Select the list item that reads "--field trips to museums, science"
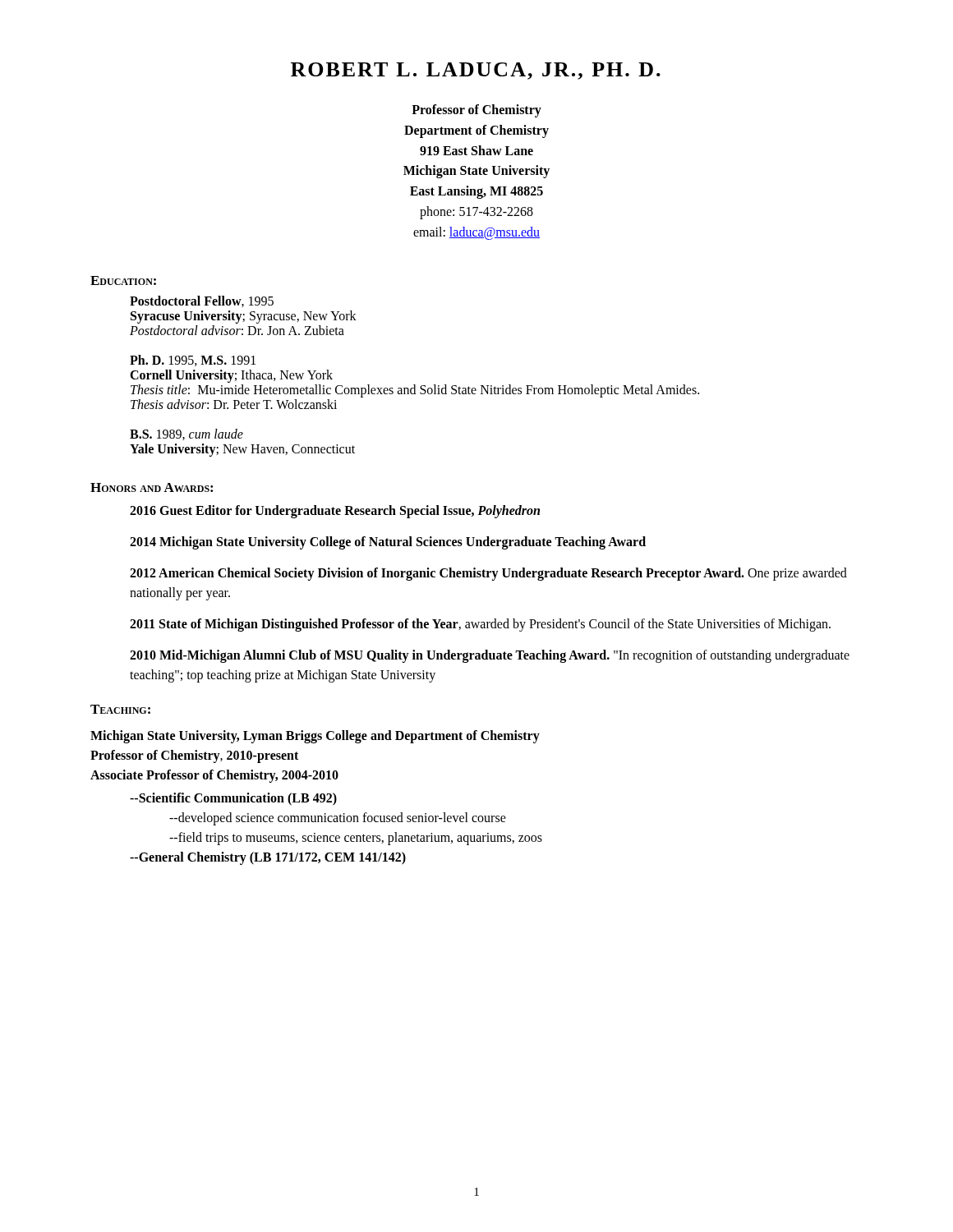Screen dimensions: 1232x953 [x=356, y=837]
